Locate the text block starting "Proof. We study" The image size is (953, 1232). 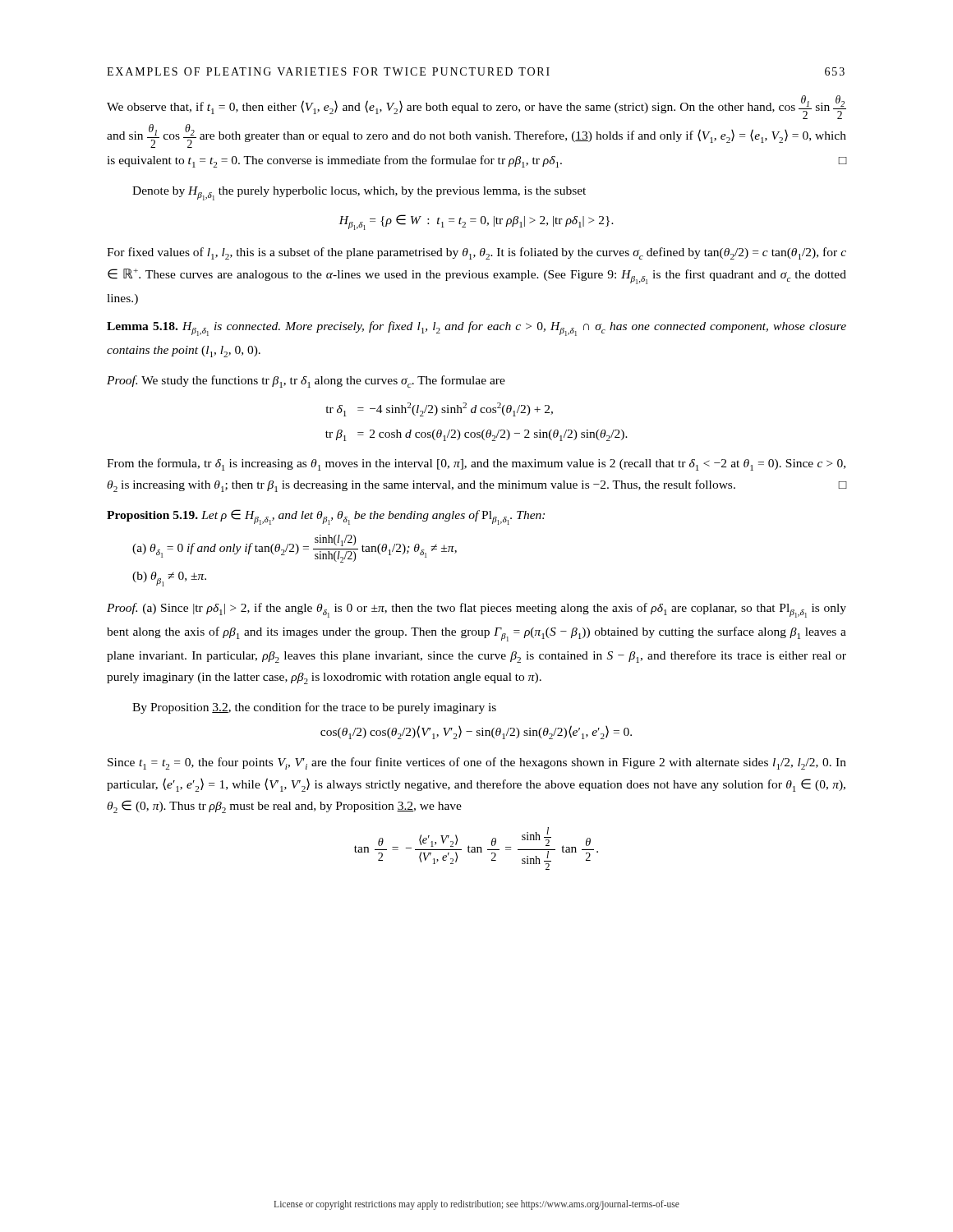tap(476, 381)
